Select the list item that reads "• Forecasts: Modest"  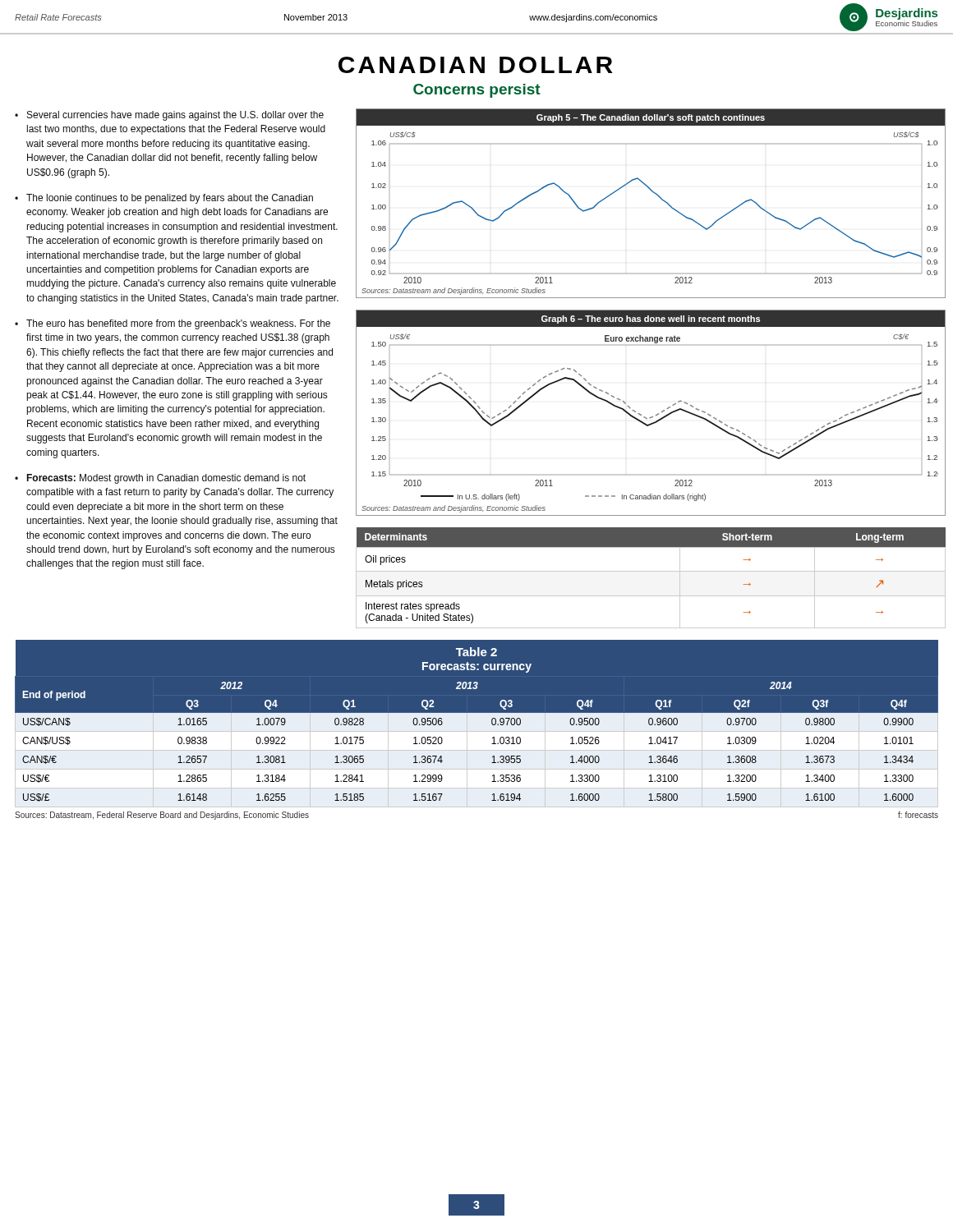click(x=177, y=521)
